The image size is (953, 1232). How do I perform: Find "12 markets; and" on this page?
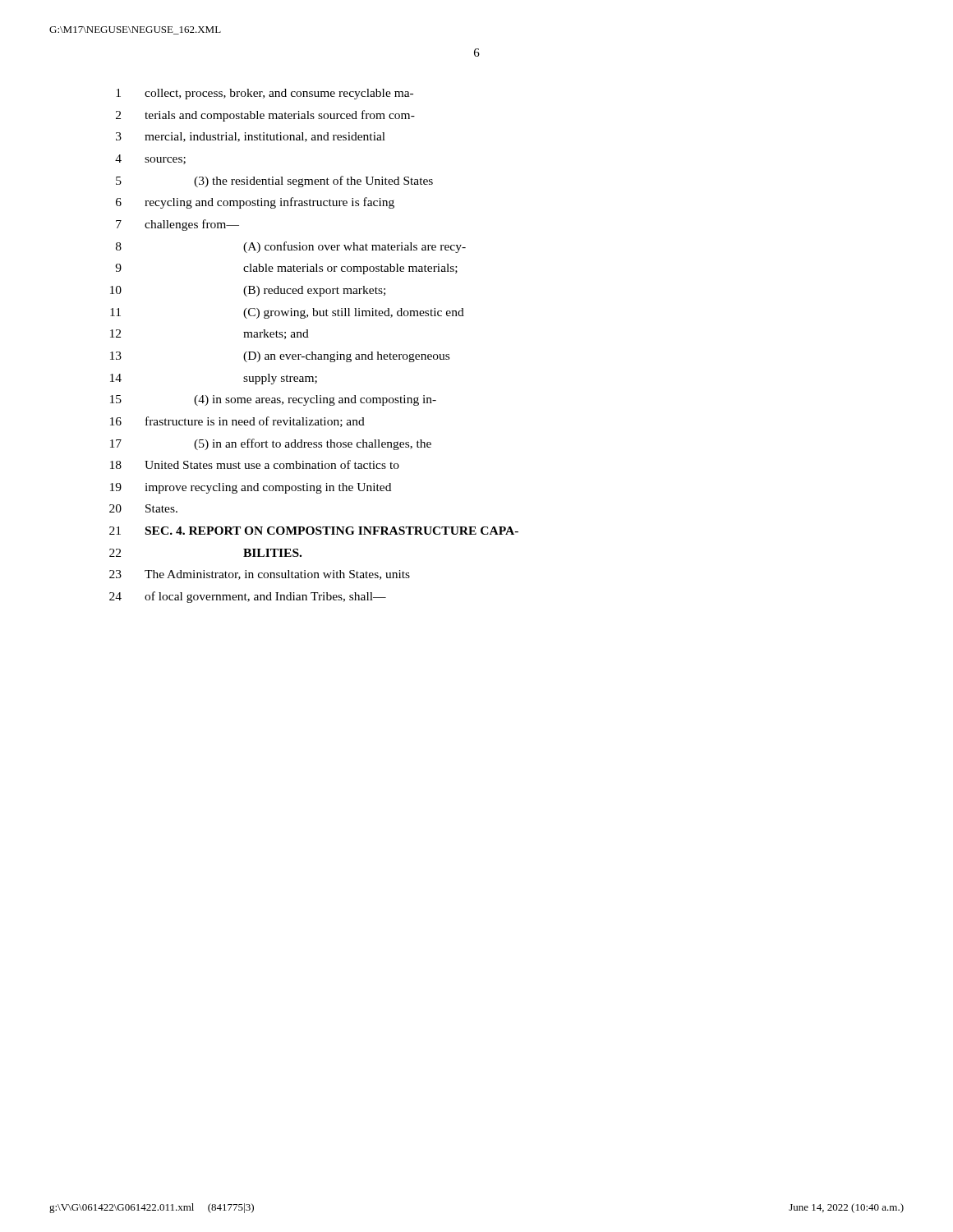pyautogui.click(x=119, y=334)
